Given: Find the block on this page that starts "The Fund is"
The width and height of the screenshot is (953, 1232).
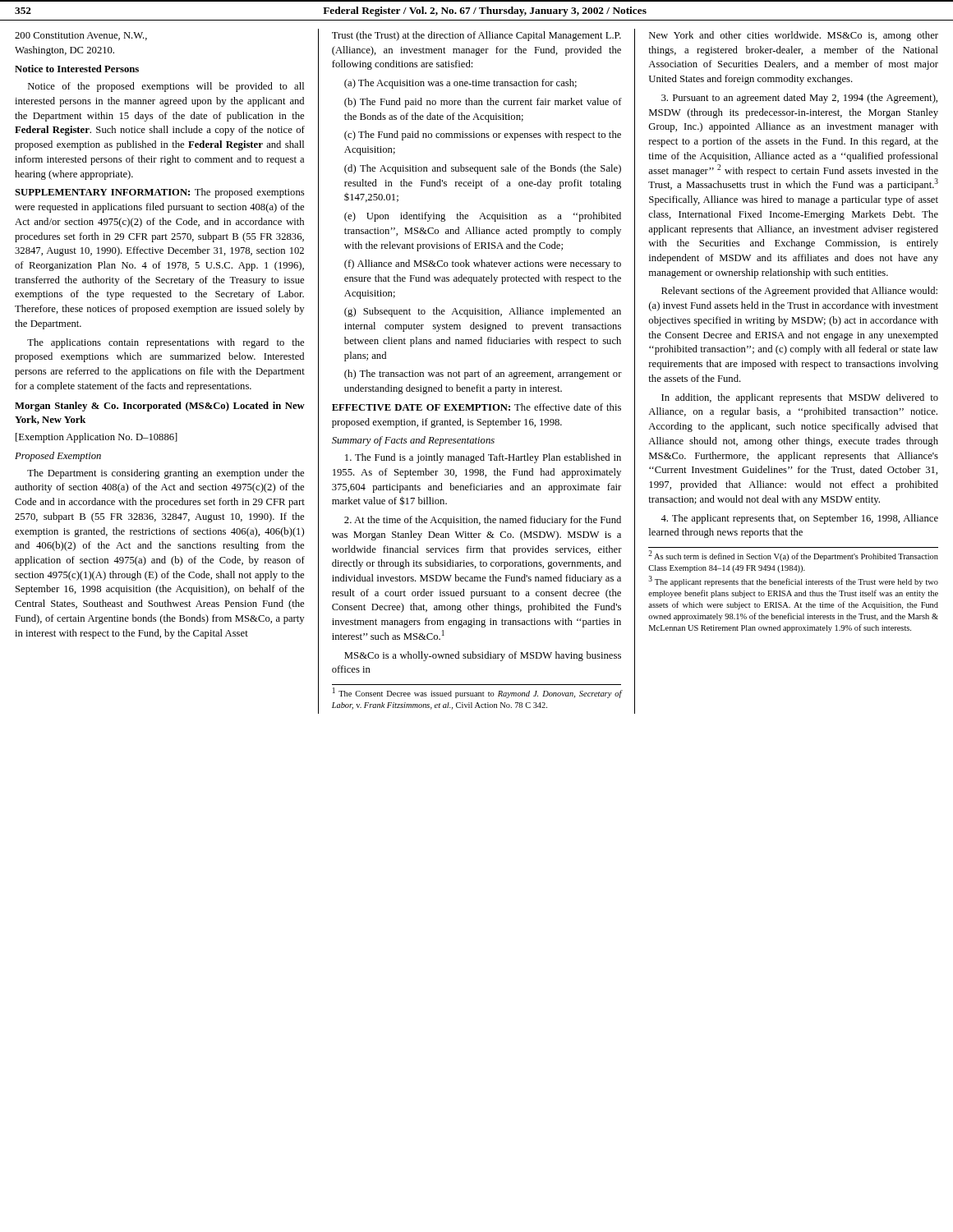Looking at the screenshot, I should point(476,480).
